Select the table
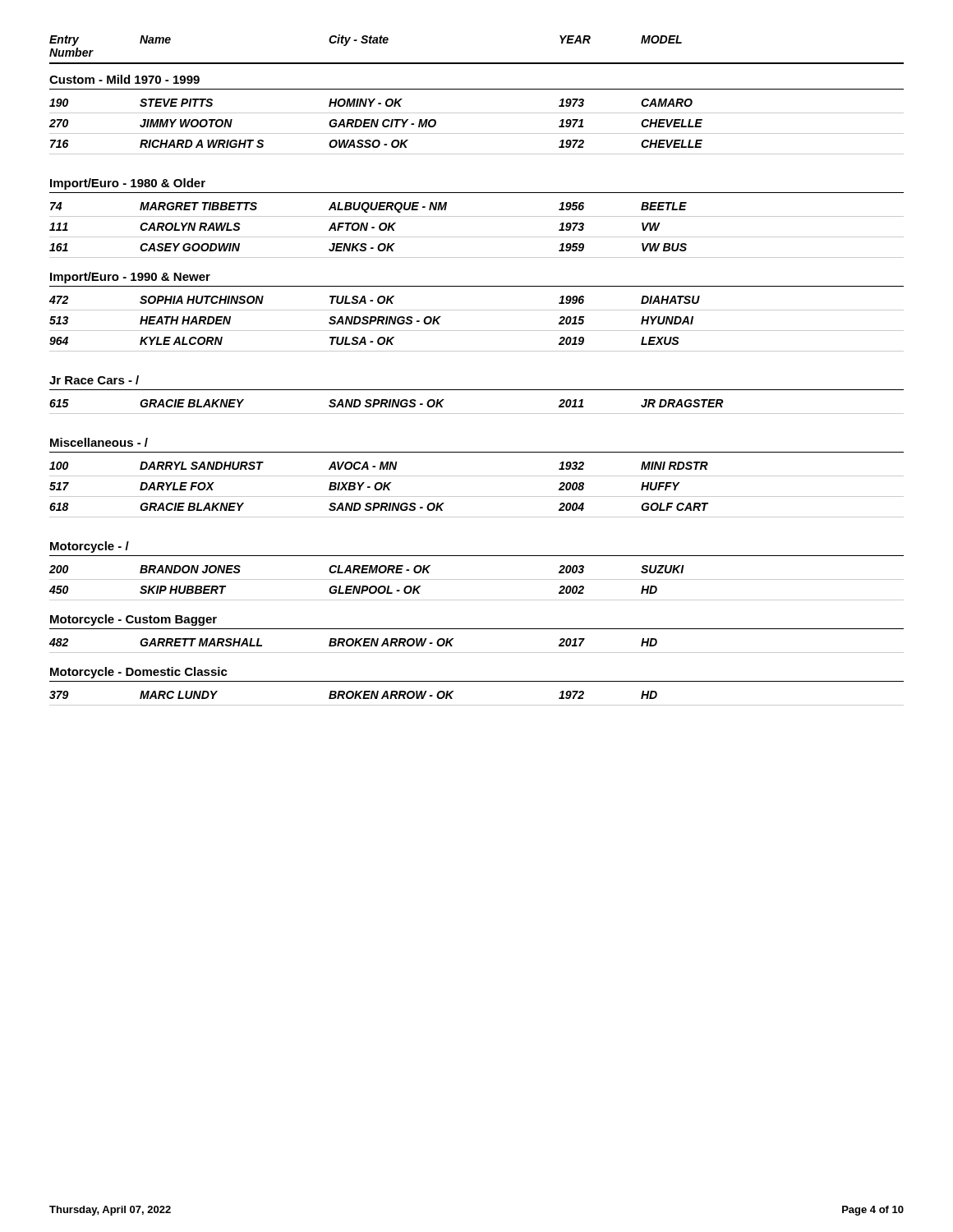Viewport: 953px width, 1232px height. click(x=476, y=369)
